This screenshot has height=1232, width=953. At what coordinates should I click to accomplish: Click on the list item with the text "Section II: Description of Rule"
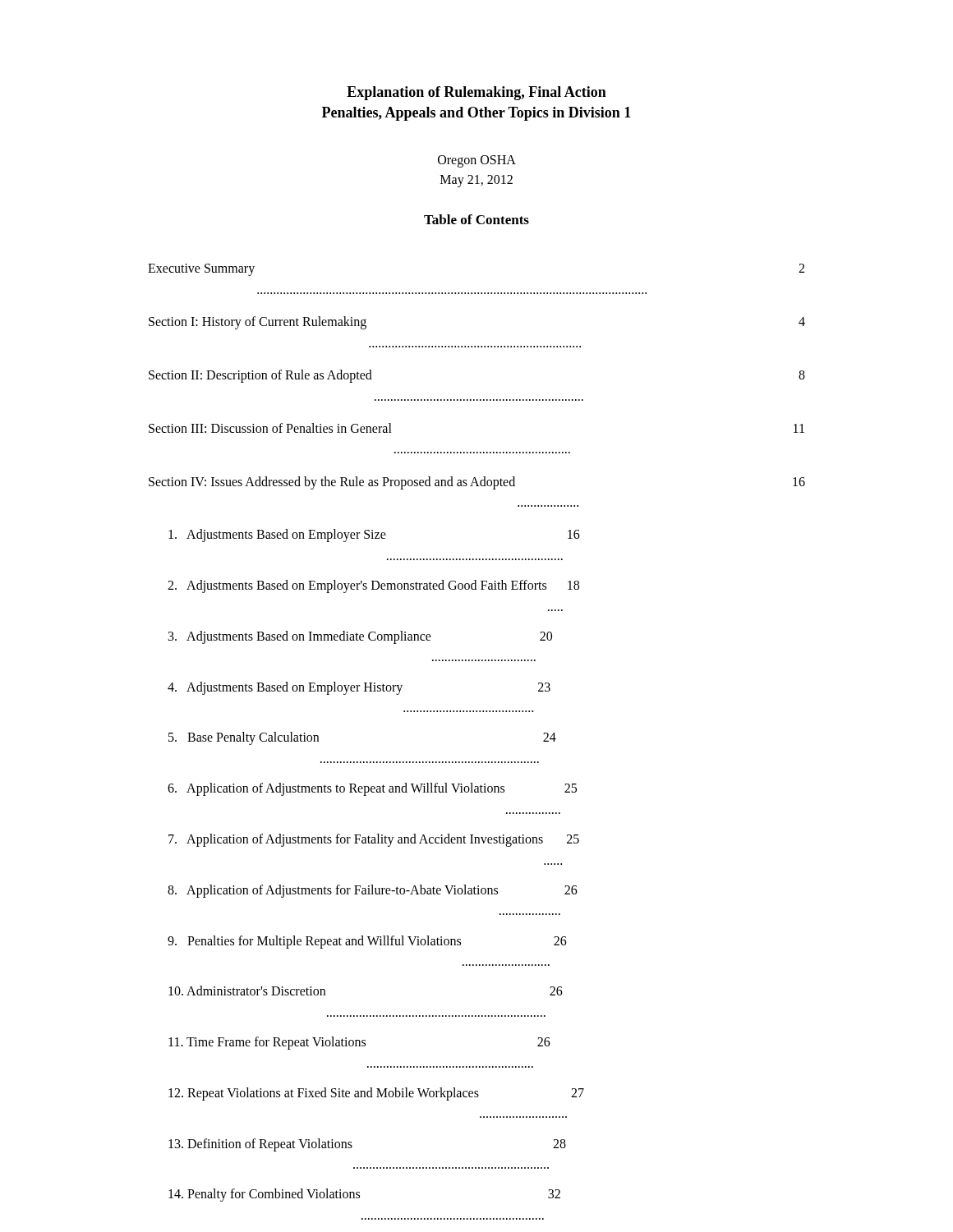point(476,389)
